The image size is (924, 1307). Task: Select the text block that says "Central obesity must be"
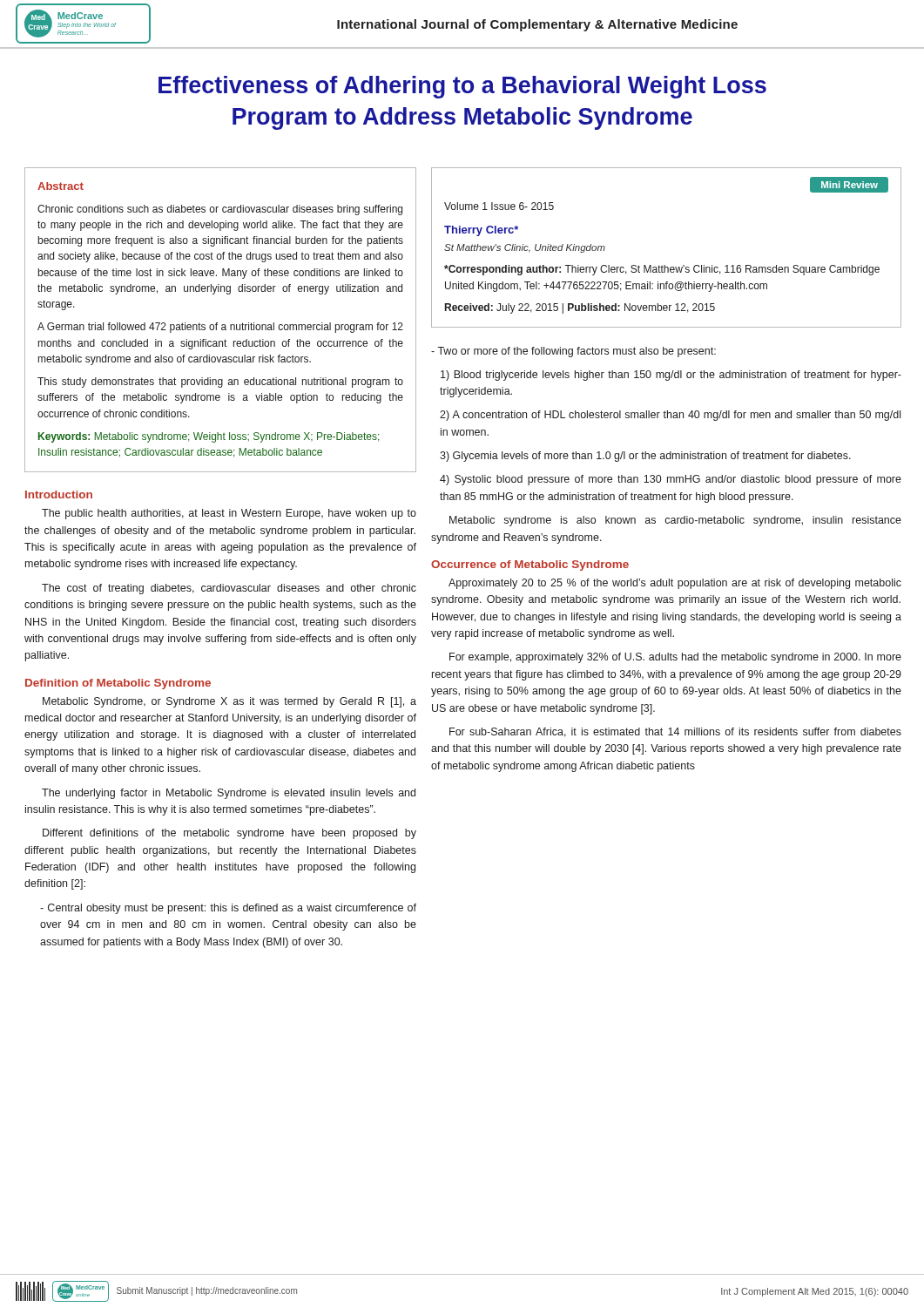(228, 925)
